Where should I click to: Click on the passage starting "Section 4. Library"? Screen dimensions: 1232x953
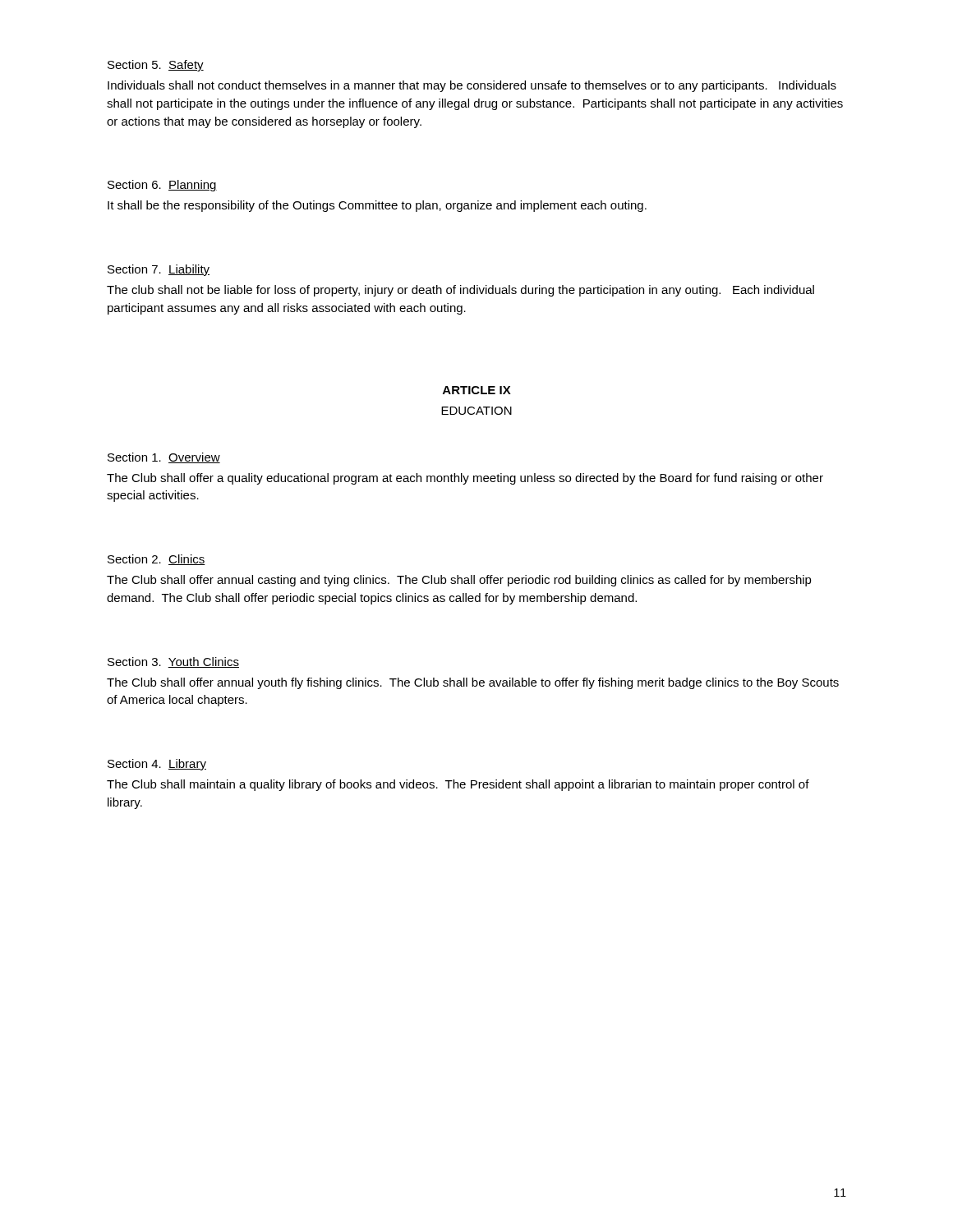156,763
